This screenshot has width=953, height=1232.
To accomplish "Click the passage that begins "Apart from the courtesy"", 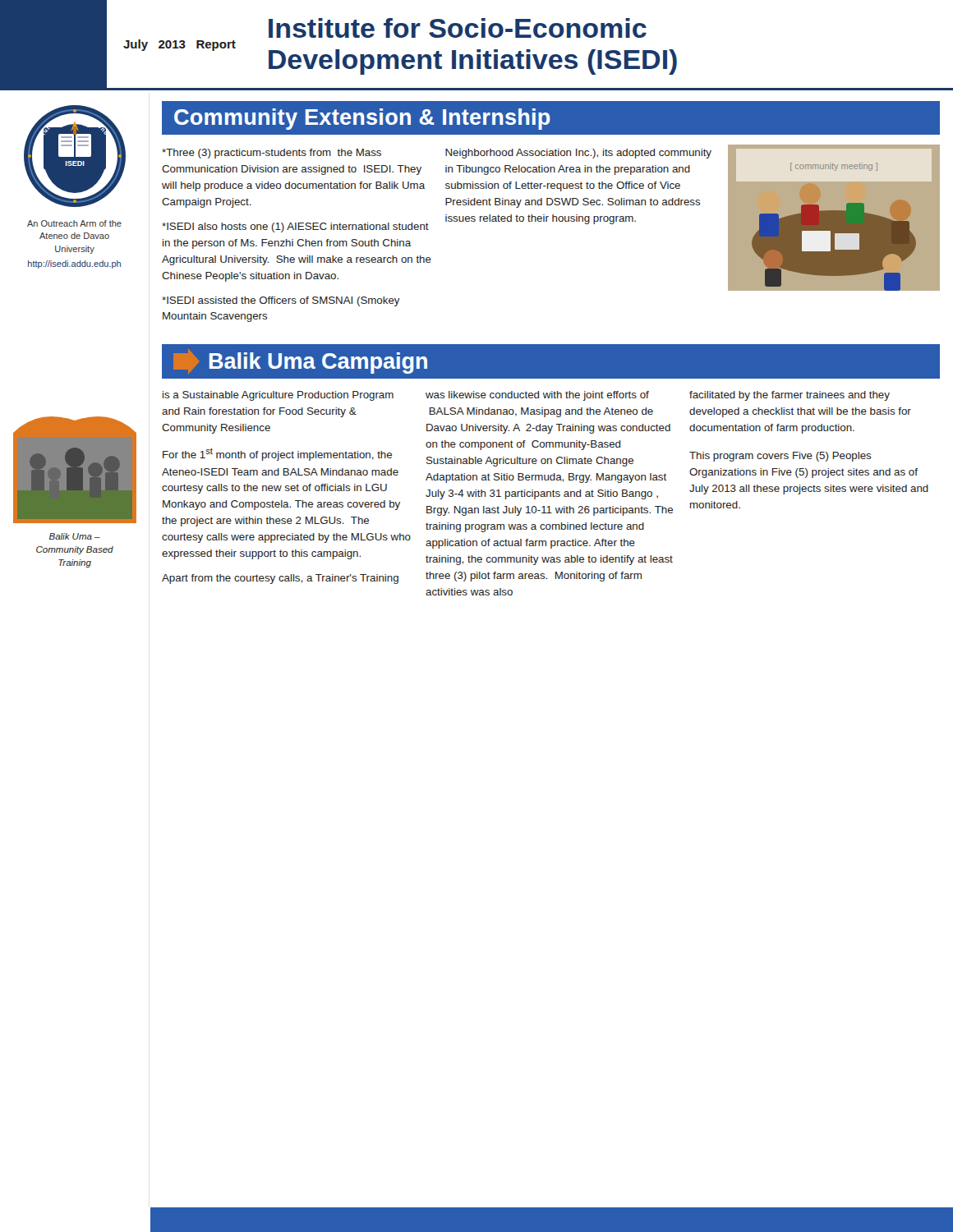I will coord(280,578).
